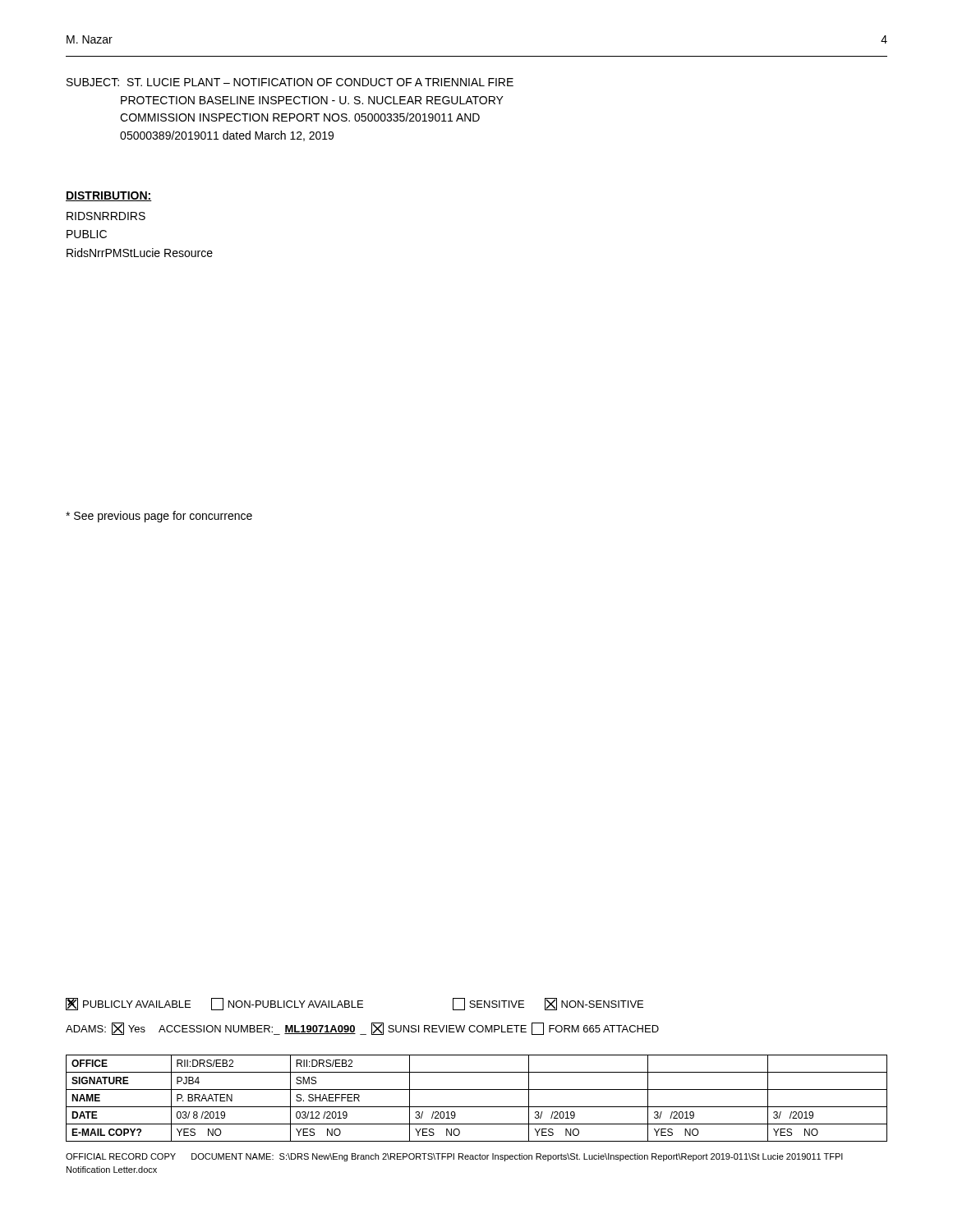Select the footnote
Viewport: 953px width, 1232px height.
pos(454,1163)
